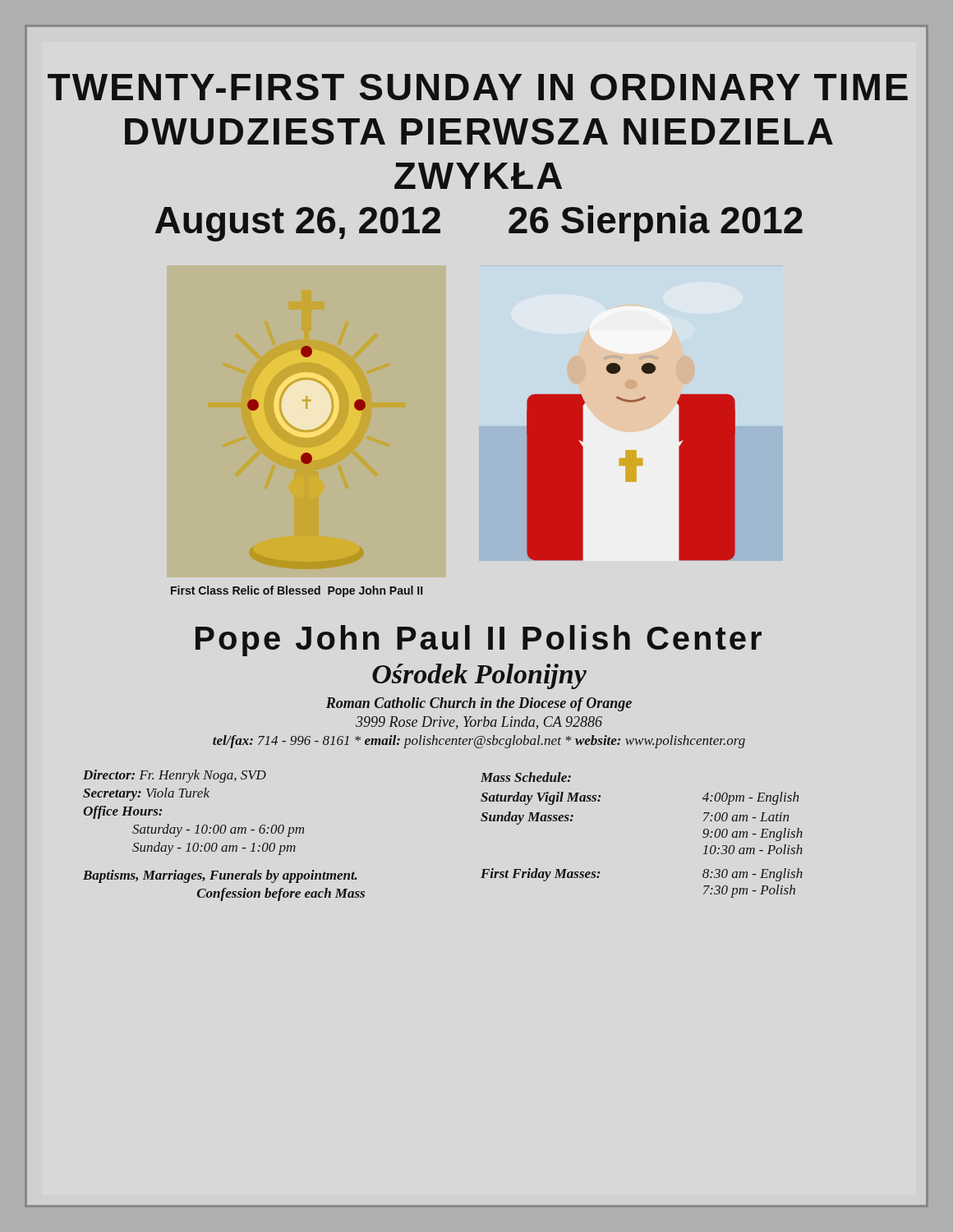Select the table
Viewport: 953px width, 1232px height.
(677, 835)
